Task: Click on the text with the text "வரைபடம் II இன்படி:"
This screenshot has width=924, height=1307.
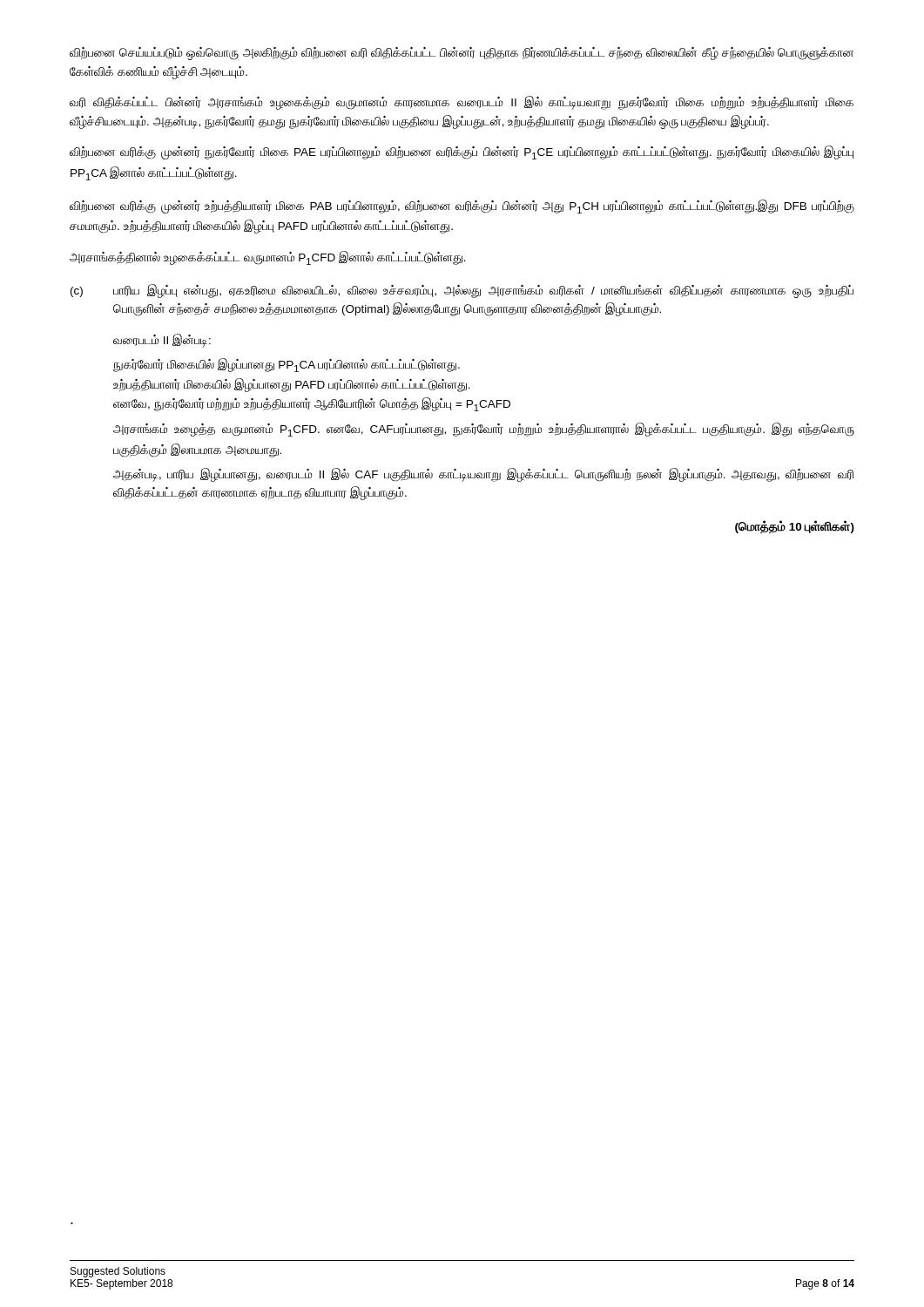Action: pyautogui.click(x=162, y=340)
